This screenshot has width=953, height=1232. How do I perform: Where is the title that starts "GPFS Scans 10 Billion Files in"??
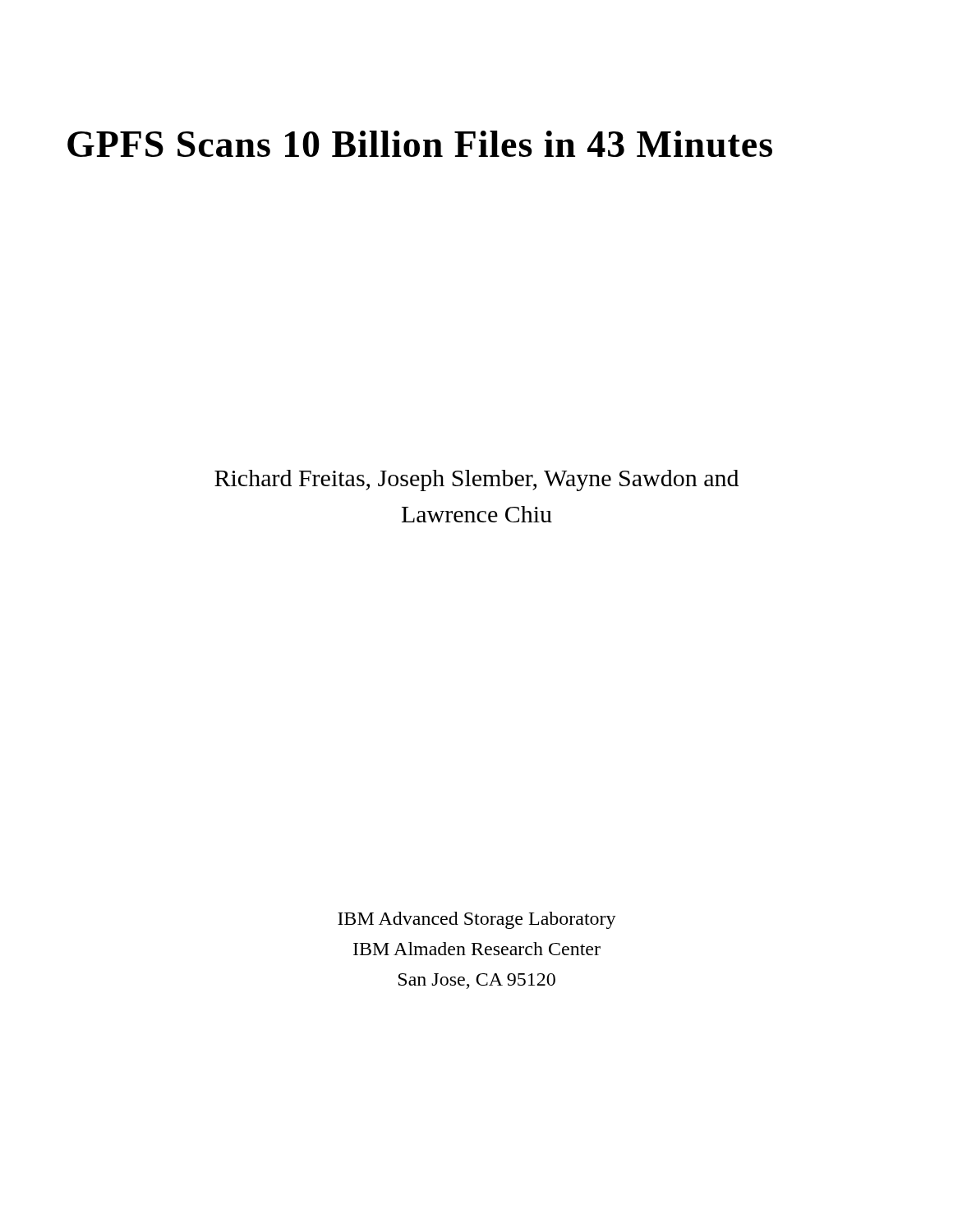pyautogui.click(x=476, y=144)
